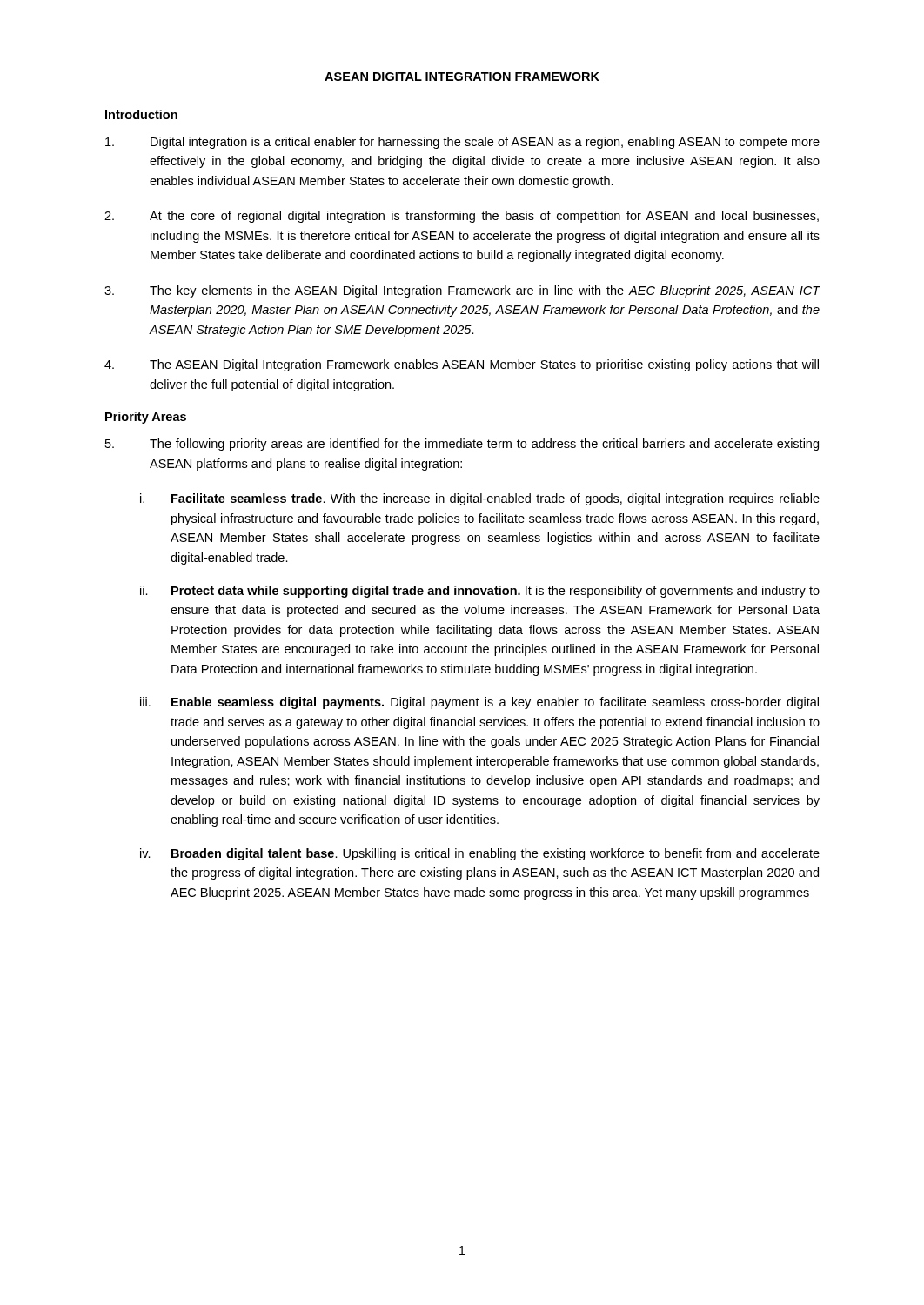Select the title that reads "ASEAN DIGITAL INTEGRATION FRAMEWORK"
This screenshot has width=924, height=1305.
[x=462, y=77]
